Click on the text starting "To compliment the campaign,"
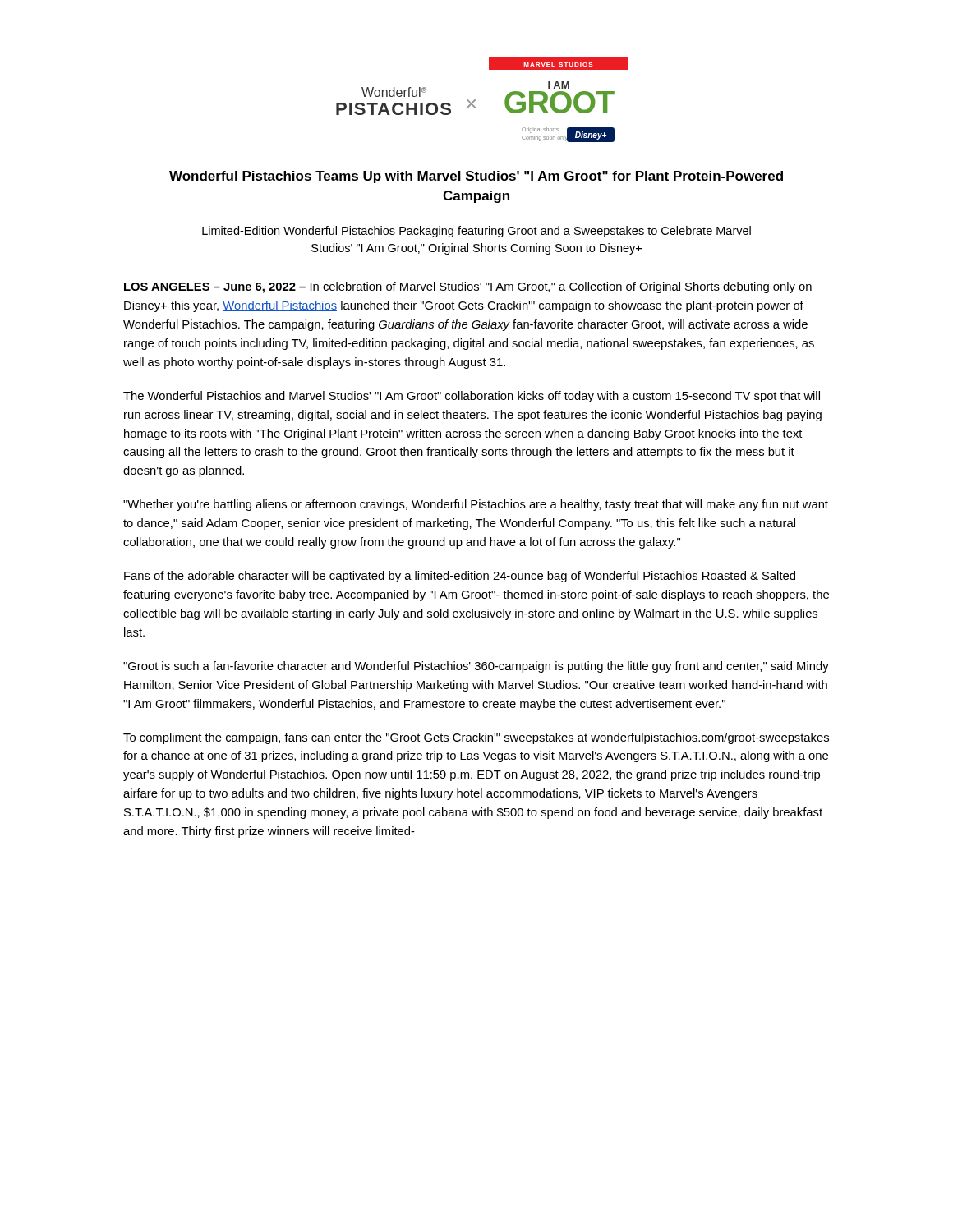 tap(476, 784)
